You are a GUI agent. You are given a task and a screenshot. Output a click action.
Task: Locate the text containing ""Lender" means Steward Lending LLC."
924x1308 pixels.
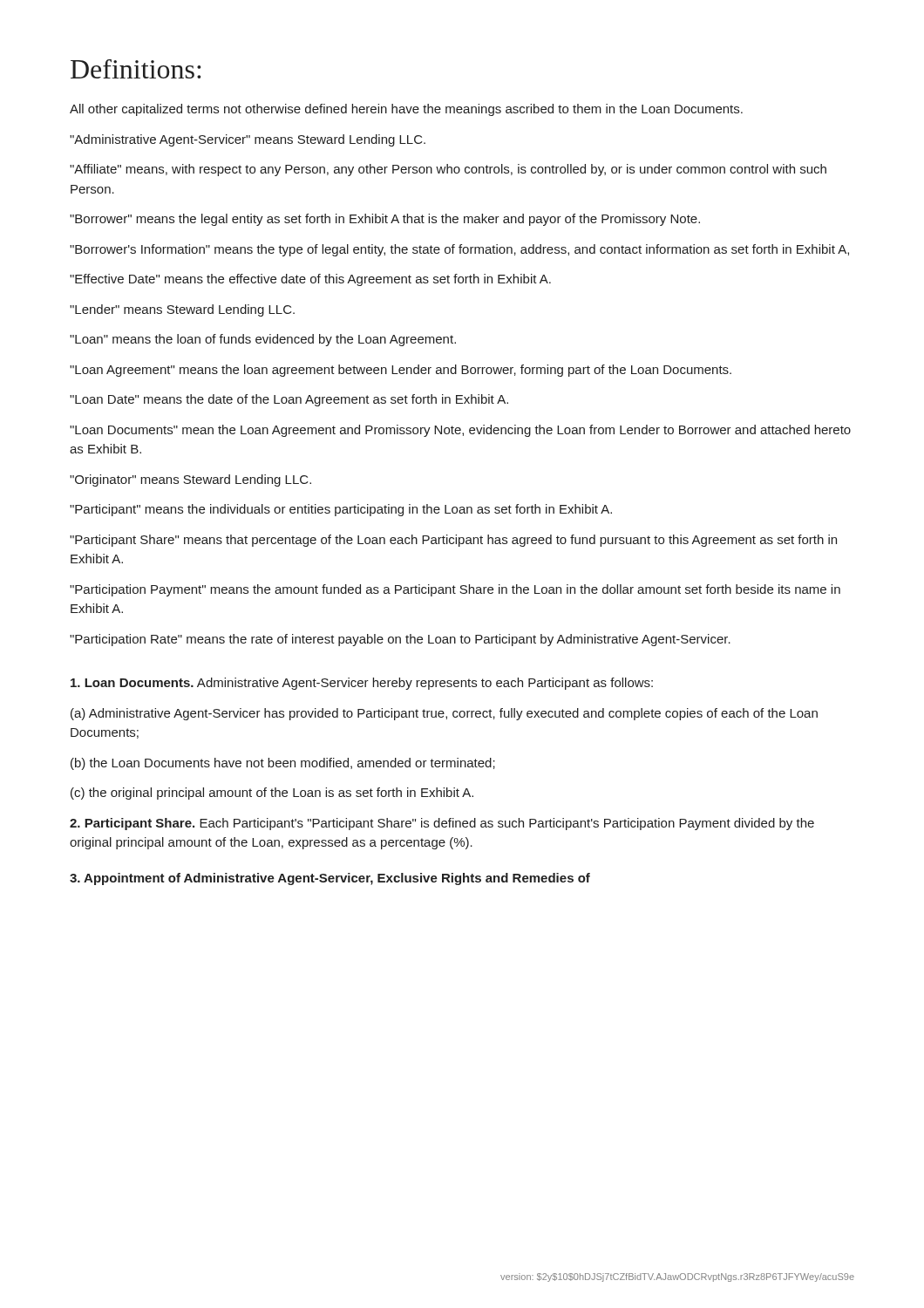pos(183,309)
